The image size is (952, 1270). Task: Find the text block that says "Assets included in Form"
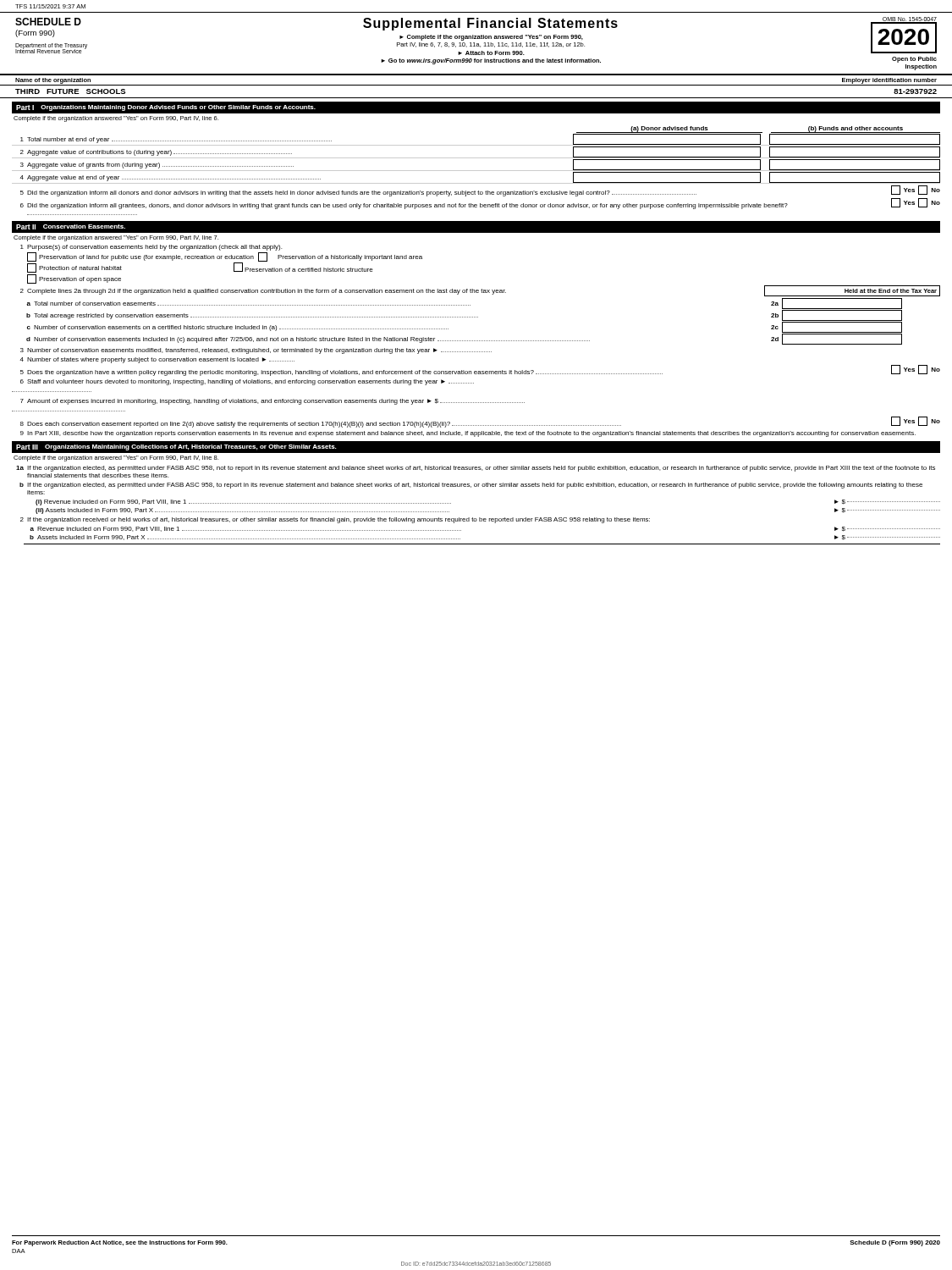(249, 537)
